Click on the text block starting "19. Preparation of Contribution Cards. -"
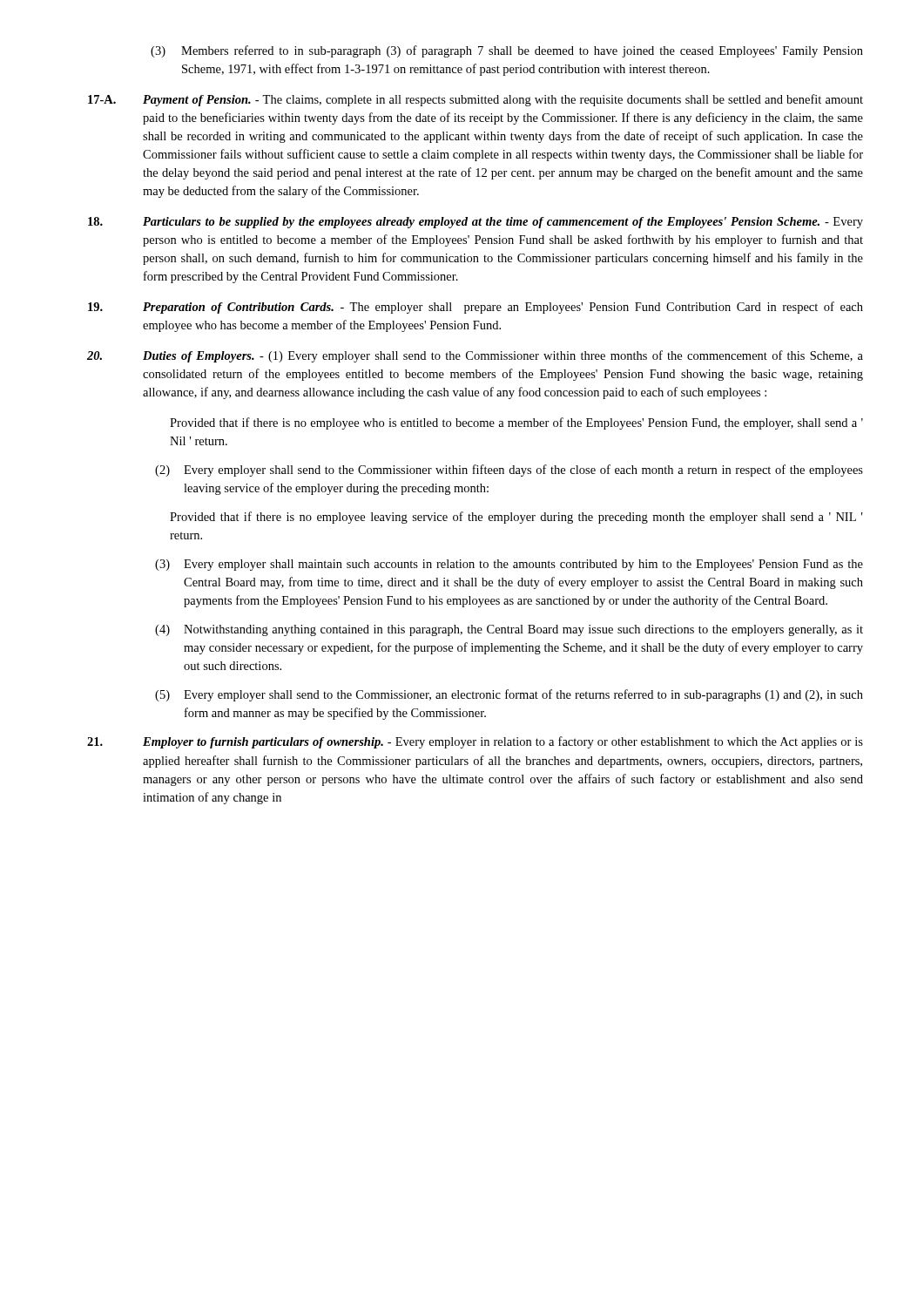This screenshot has width=924, height=1307. point(475,316)
